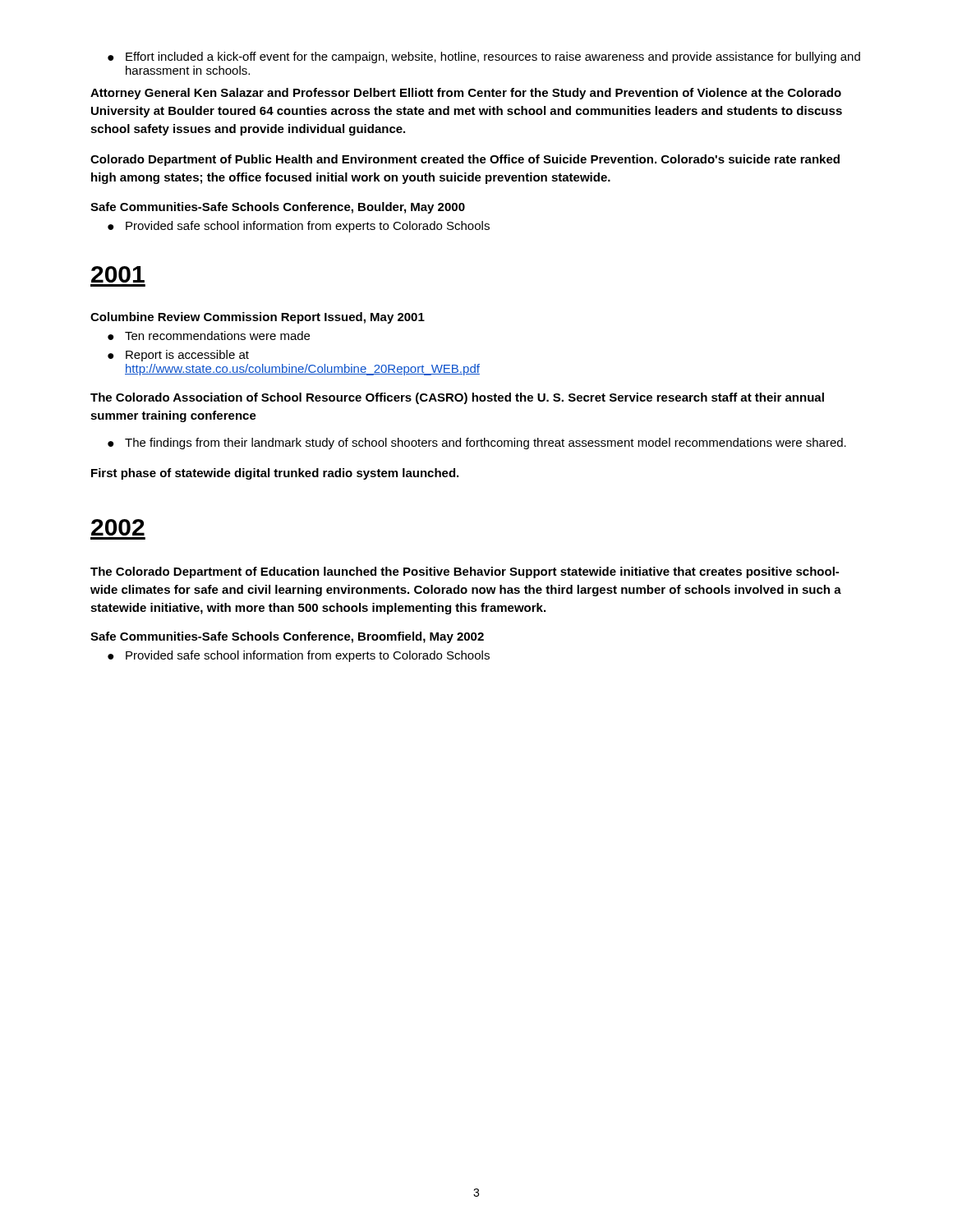Where is the section header that starts "Safe Communities-Safe Schools Conference, Boulder,"?
953x1232 pixels.
pyautogui.click(x=278, y=206)
